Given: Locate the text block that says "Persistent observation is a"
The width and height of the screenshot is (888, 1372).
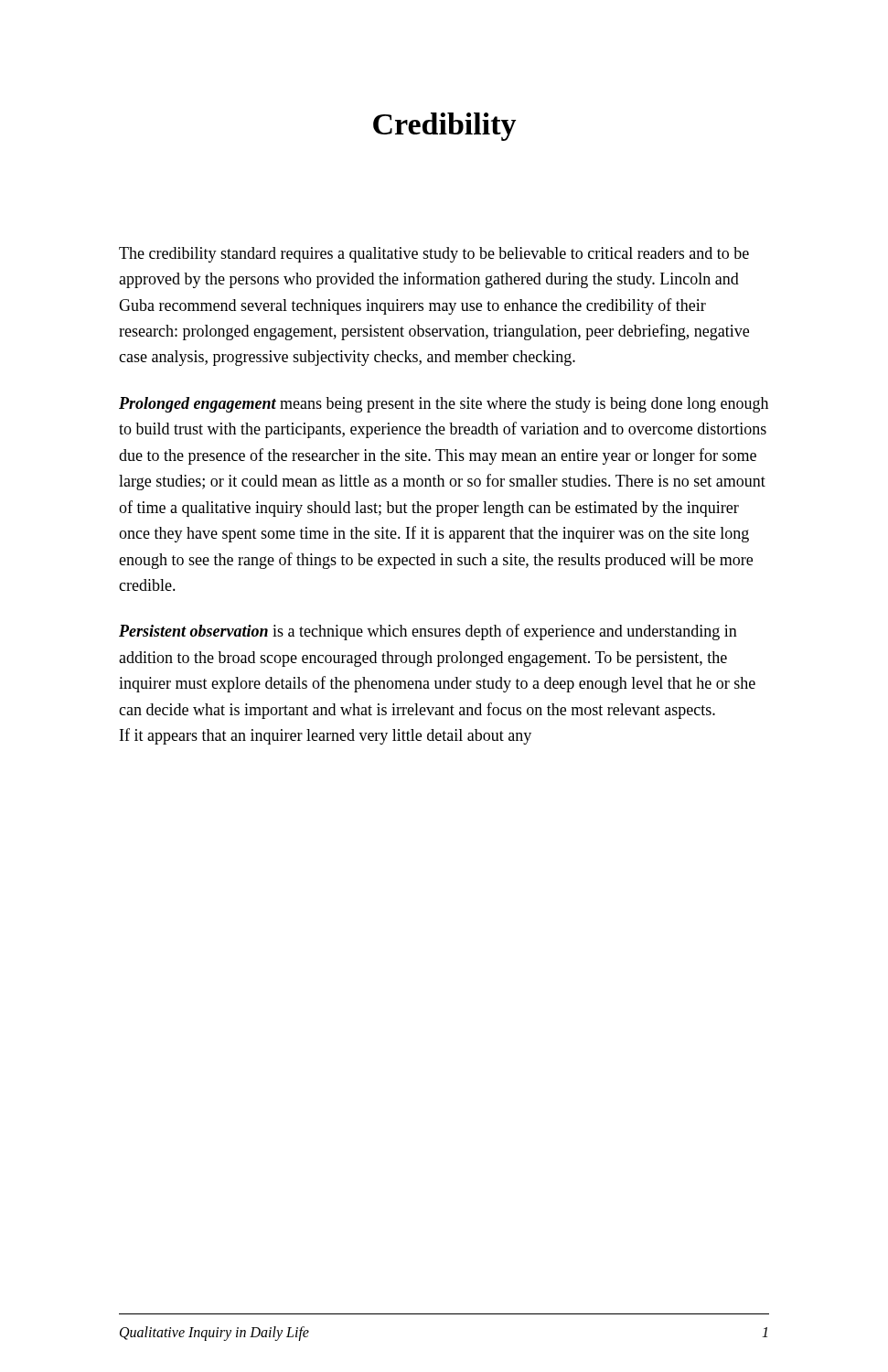Looking at the screenshot, I should point(437,684).
